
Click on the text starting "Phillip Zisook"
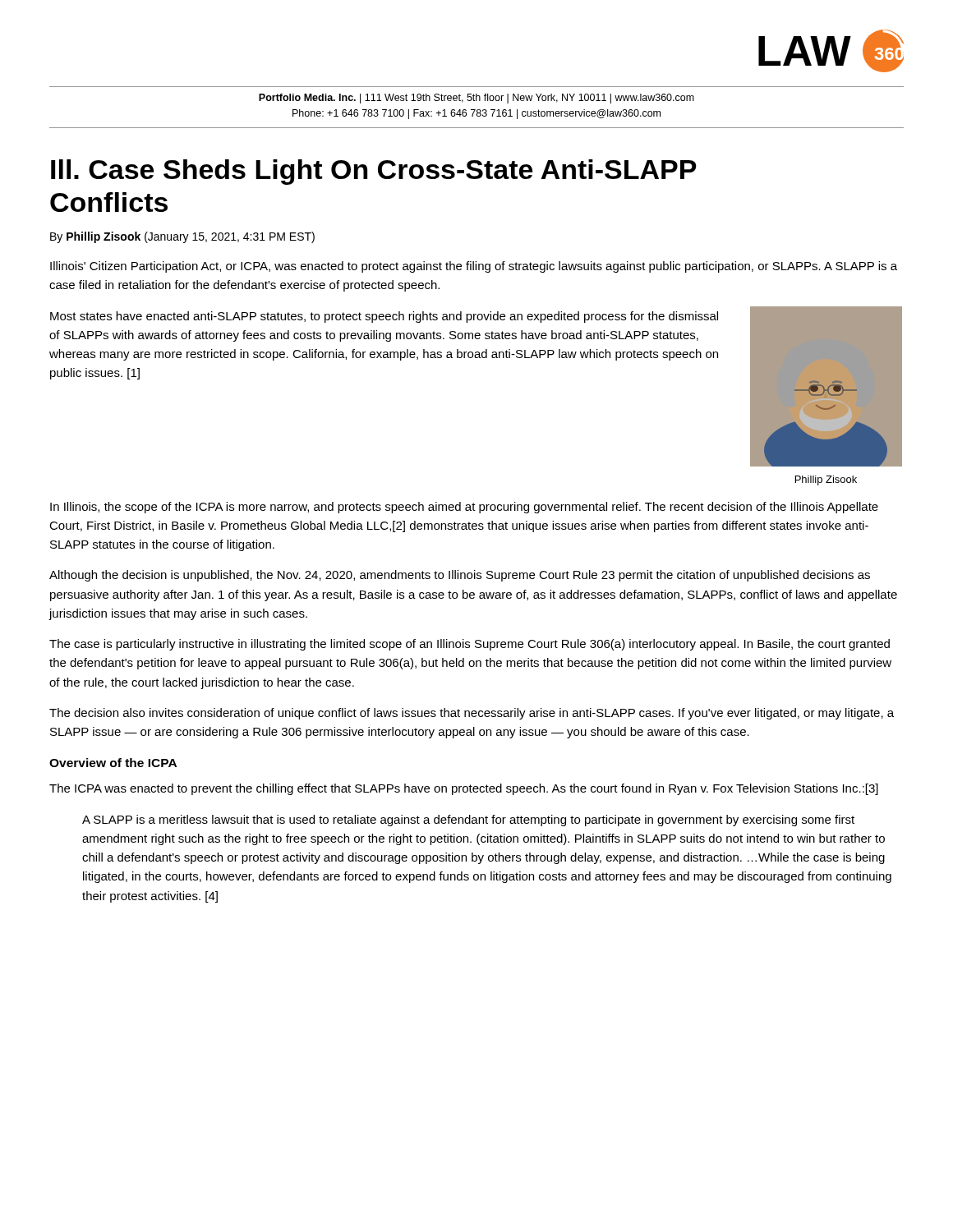coord(826,479)
